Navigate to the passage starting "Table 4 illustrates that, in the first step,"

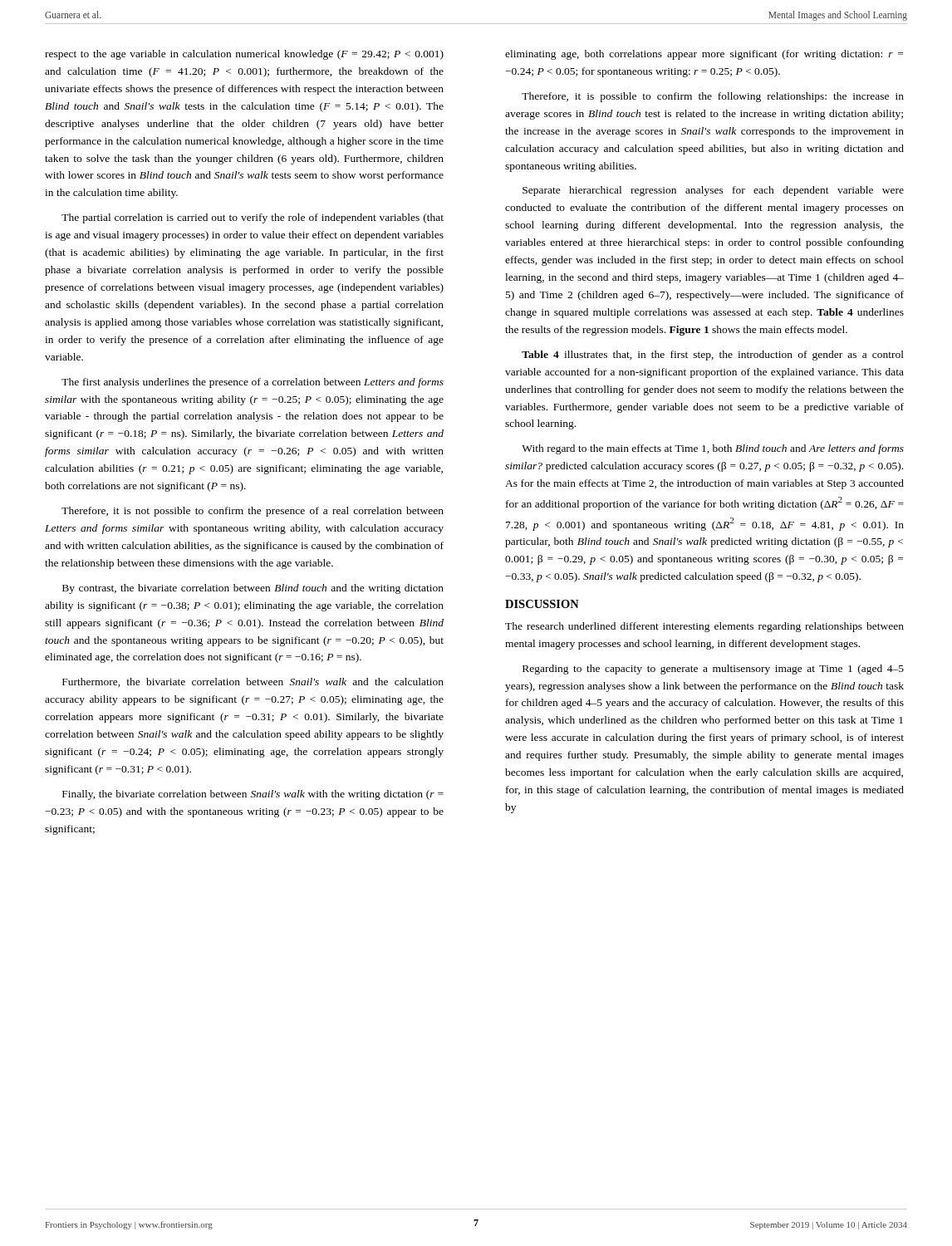[x=704, y=390]
